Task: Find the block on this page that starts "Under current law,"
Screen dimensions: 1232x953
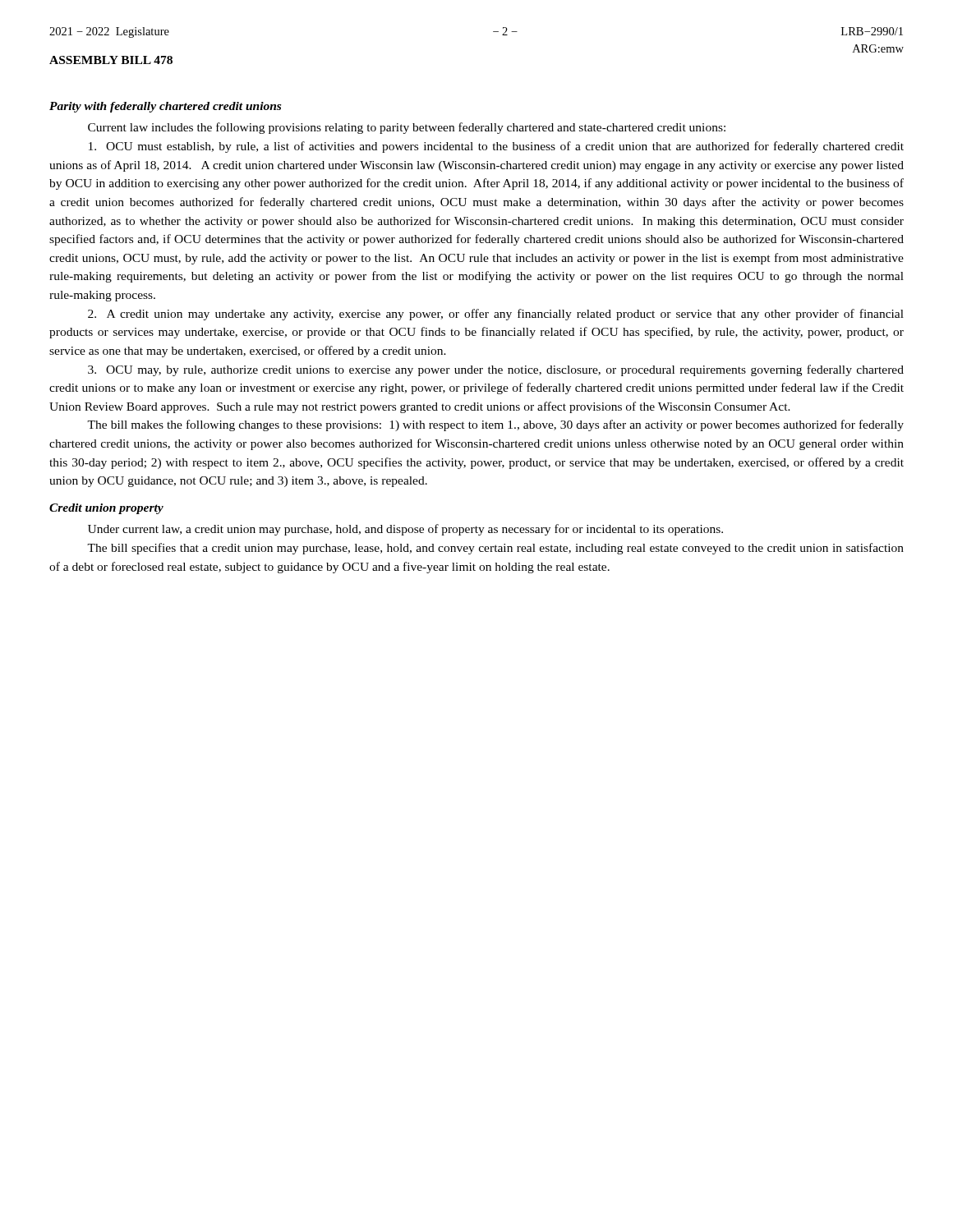Action: click(476, 548)
